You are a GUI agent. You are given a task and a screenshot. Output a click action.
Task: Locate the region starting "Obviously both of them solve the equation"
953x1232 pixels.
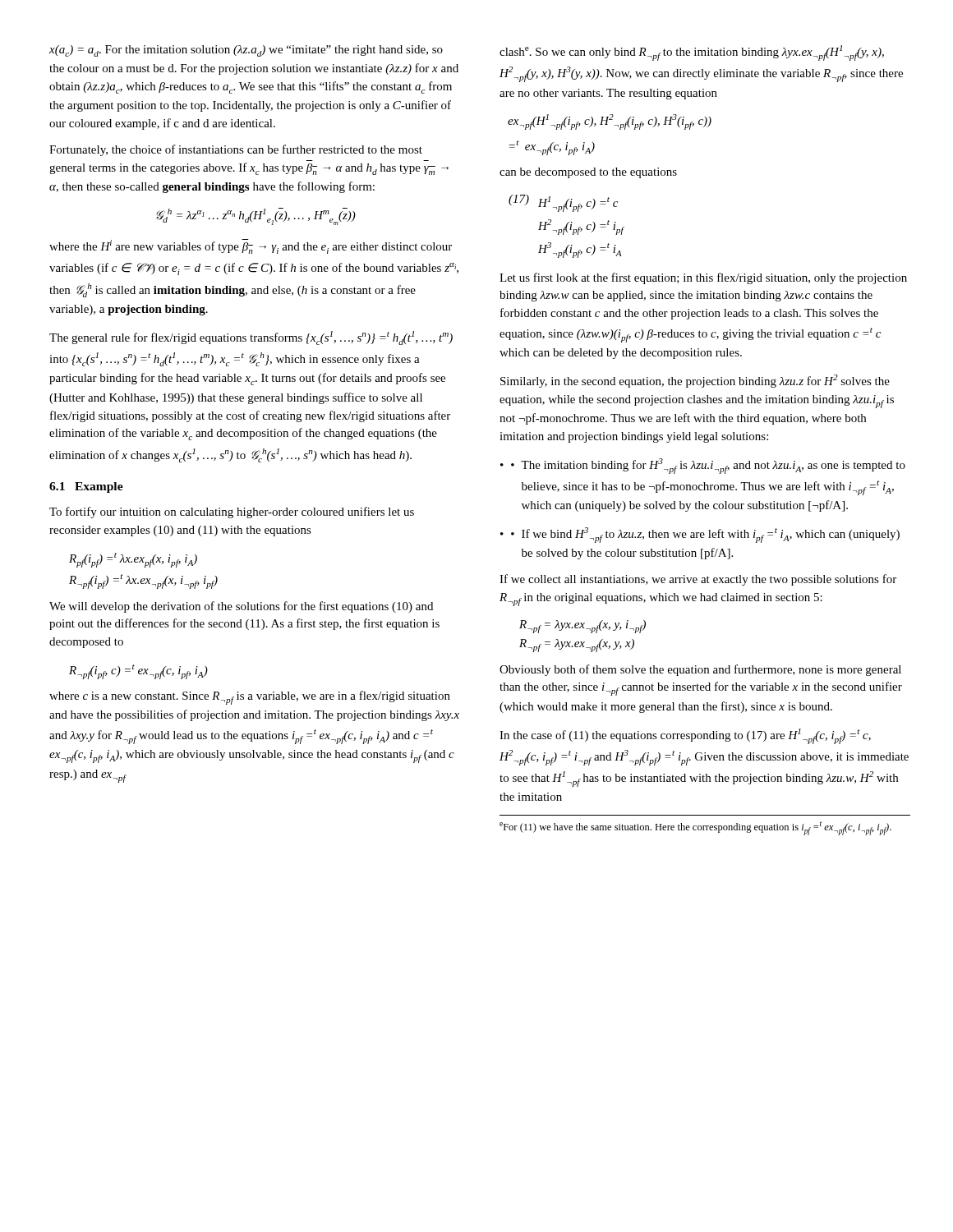click(x=701, y=688)
